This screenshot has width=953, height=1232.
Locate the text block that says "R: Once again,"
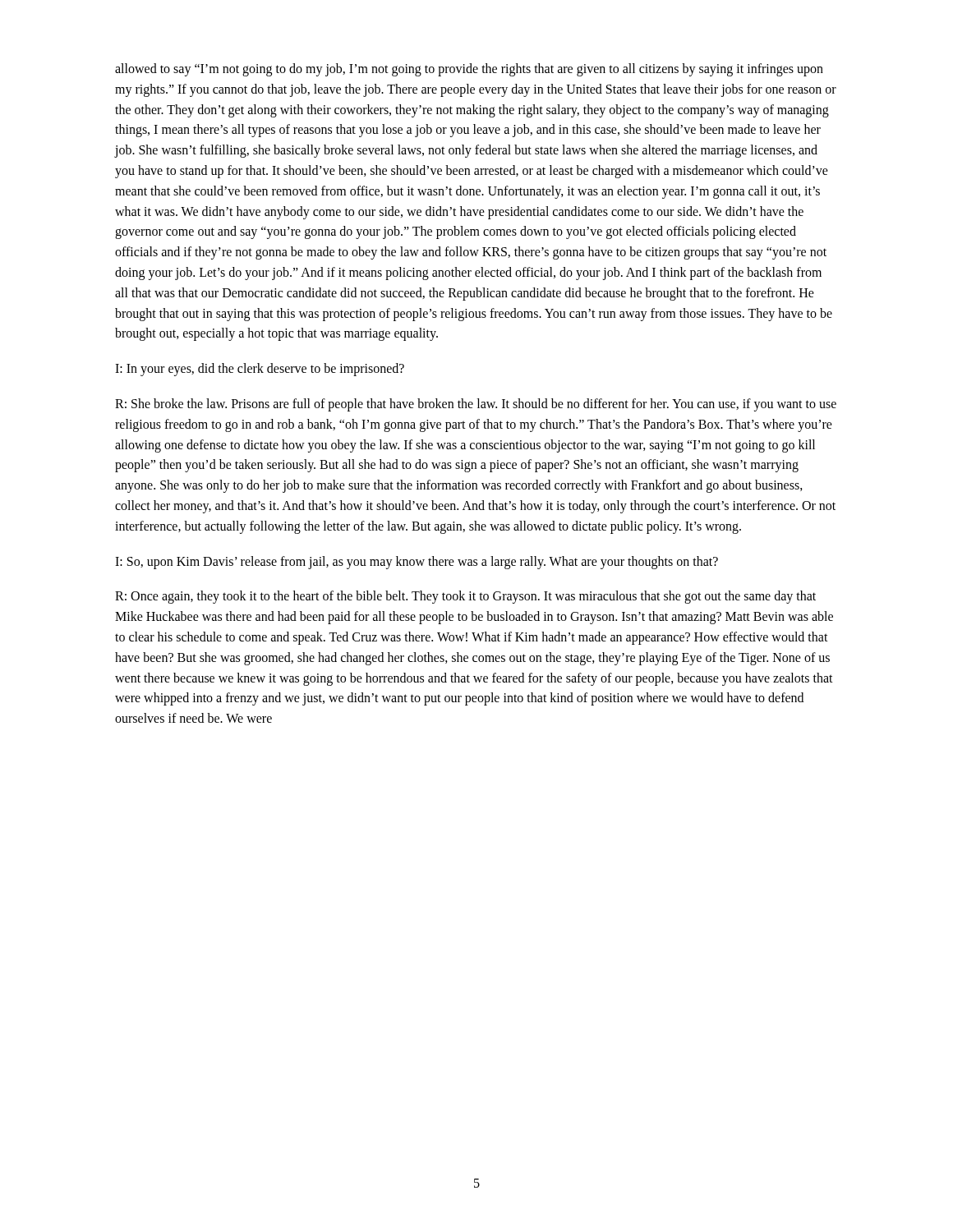474,657
